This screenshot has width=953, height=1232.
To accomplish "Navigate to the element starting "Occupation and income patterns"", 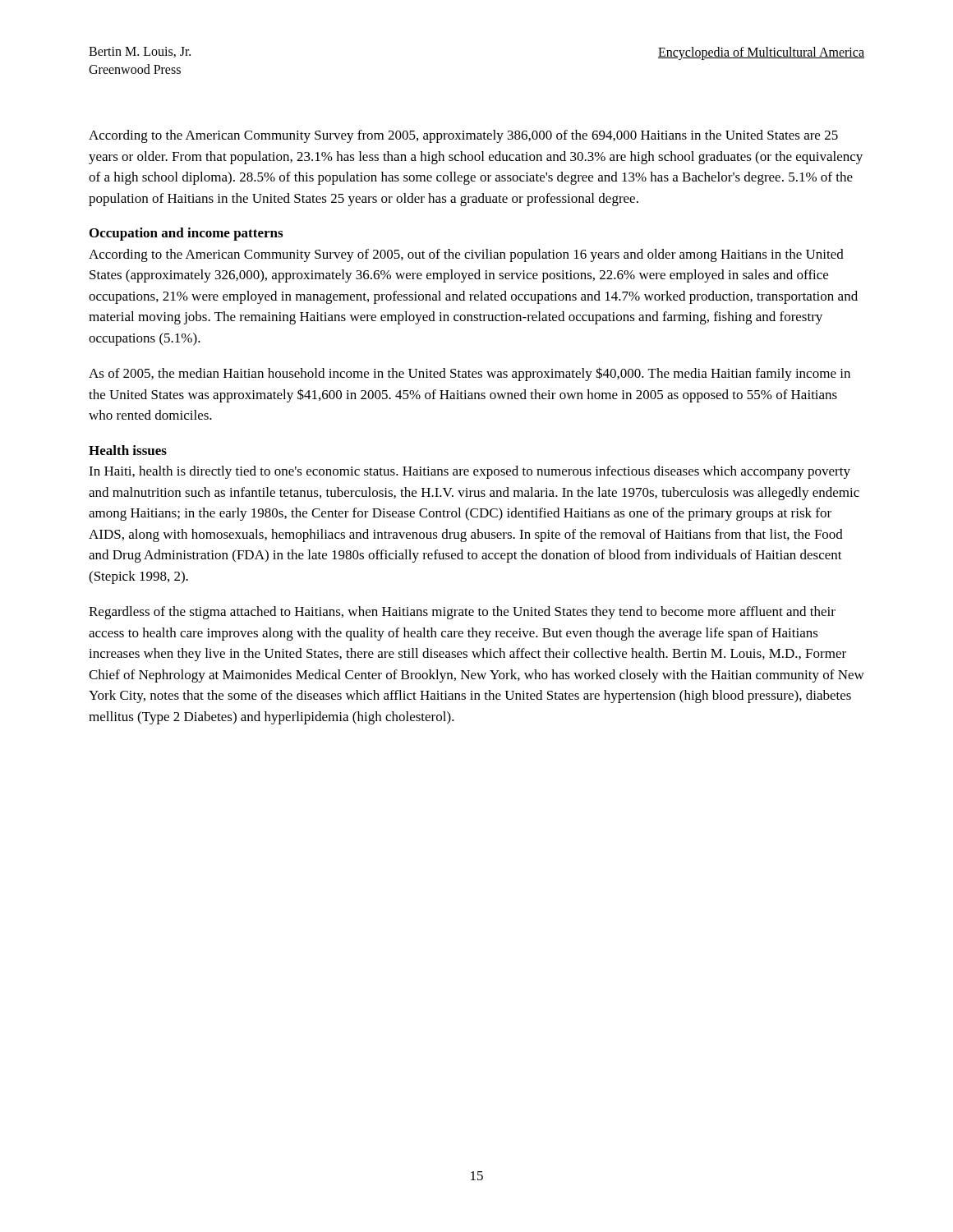I will (186, 233).
